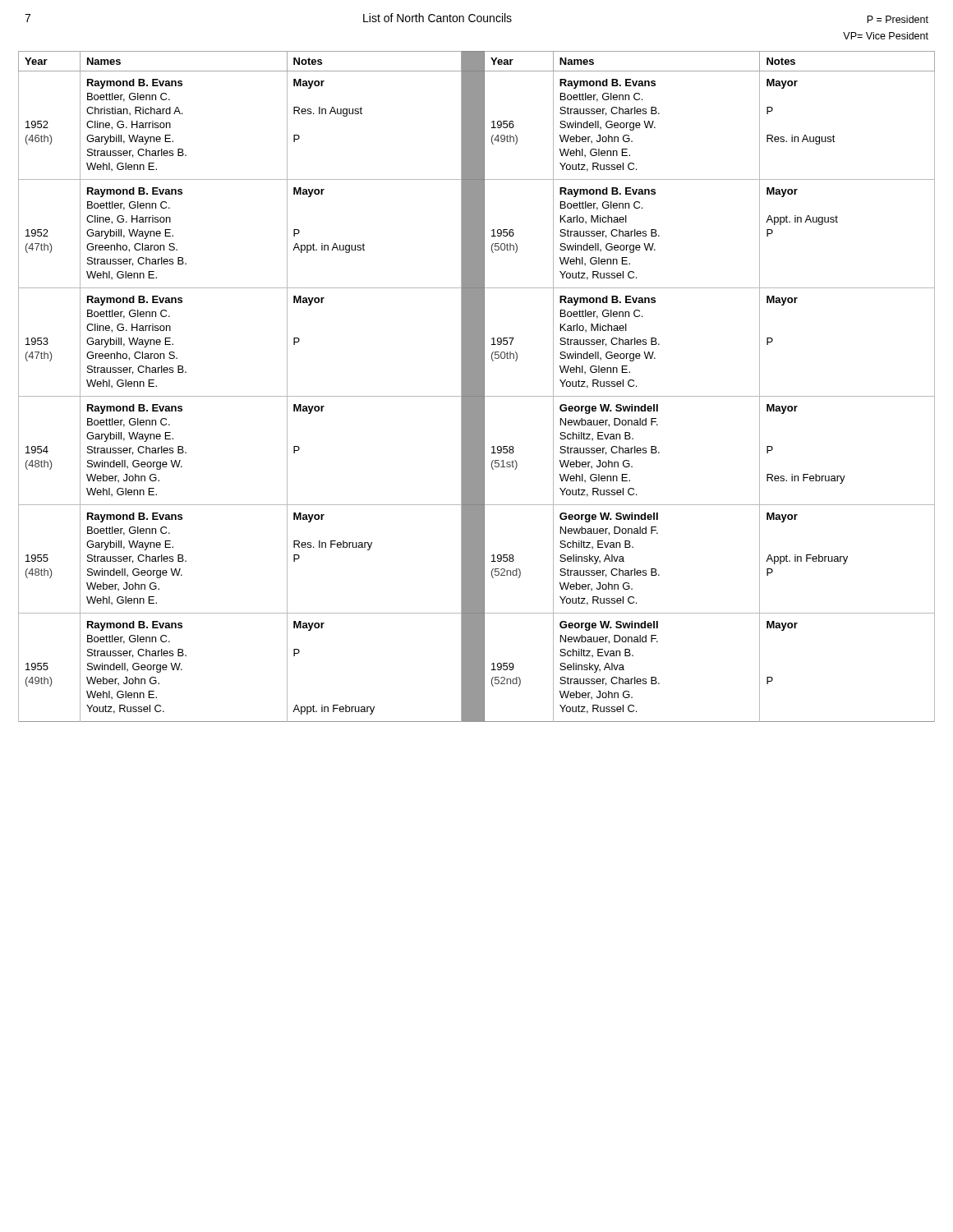This screenshot has height=1232, width=953.
Task: Find the table
Action: (476, 391)
